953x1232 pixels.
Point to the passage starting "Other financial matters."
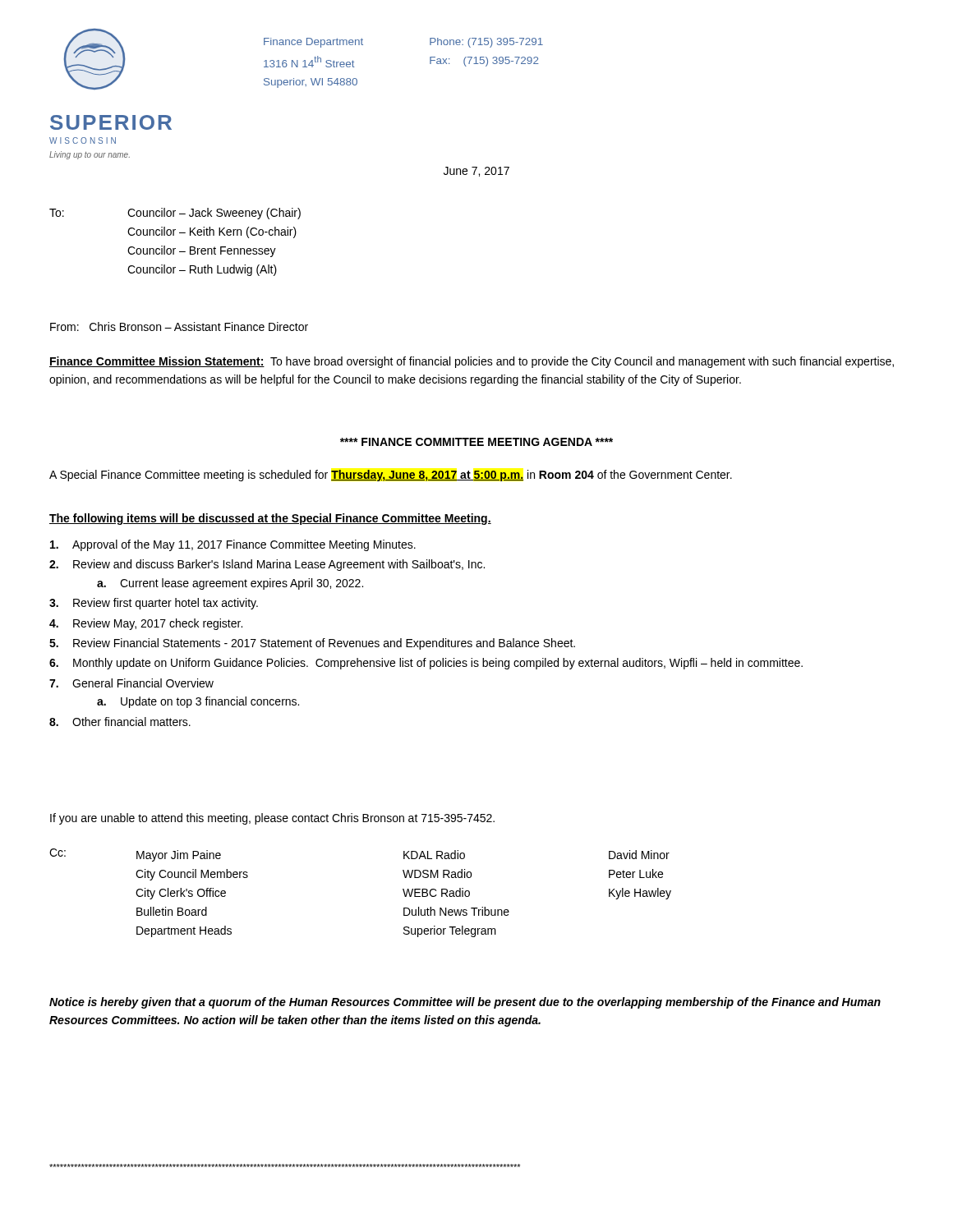click(132, 722)
